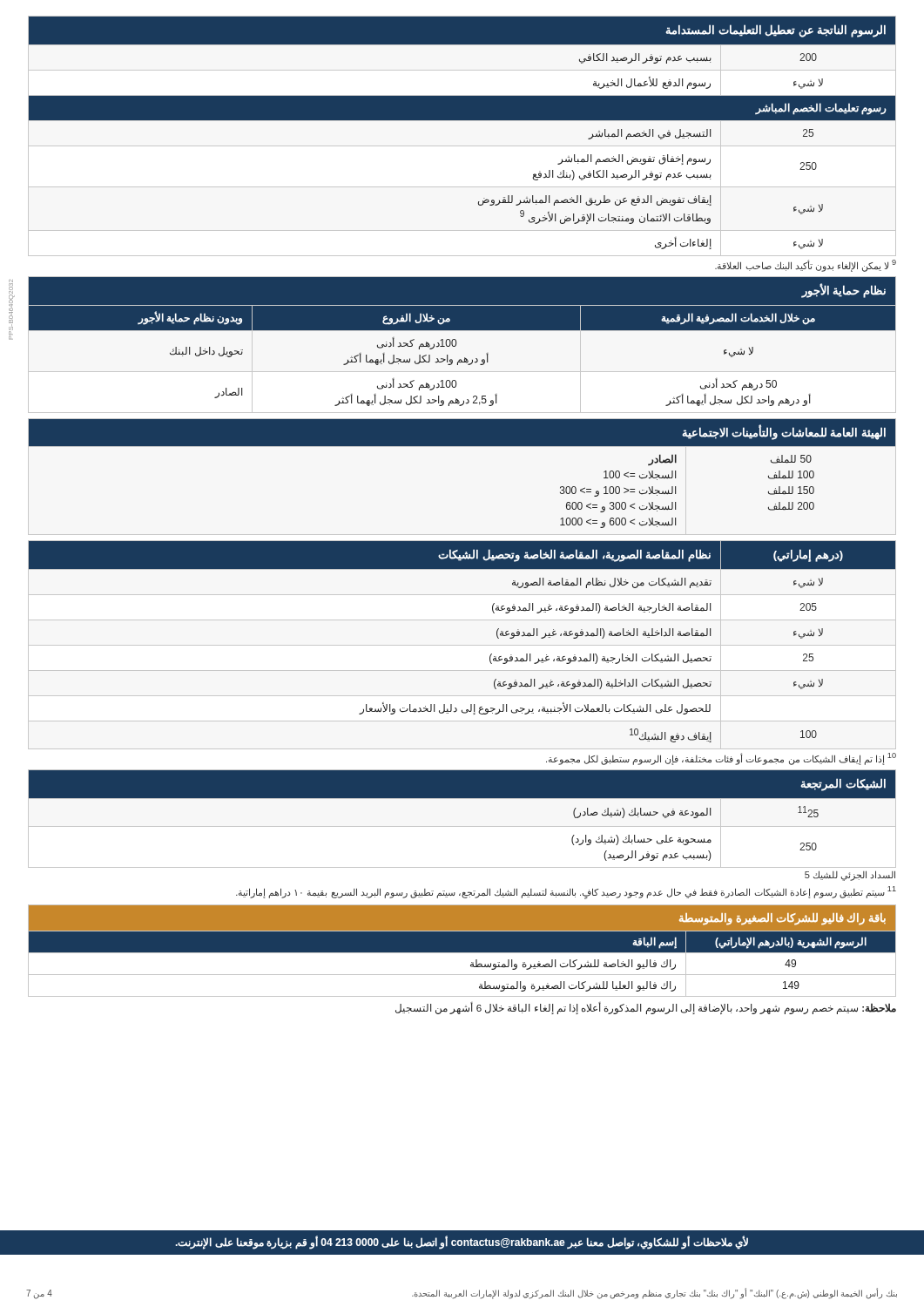
Task: Click the passage that begins "السداد الجزئي للشيك"
Action: 850,875
